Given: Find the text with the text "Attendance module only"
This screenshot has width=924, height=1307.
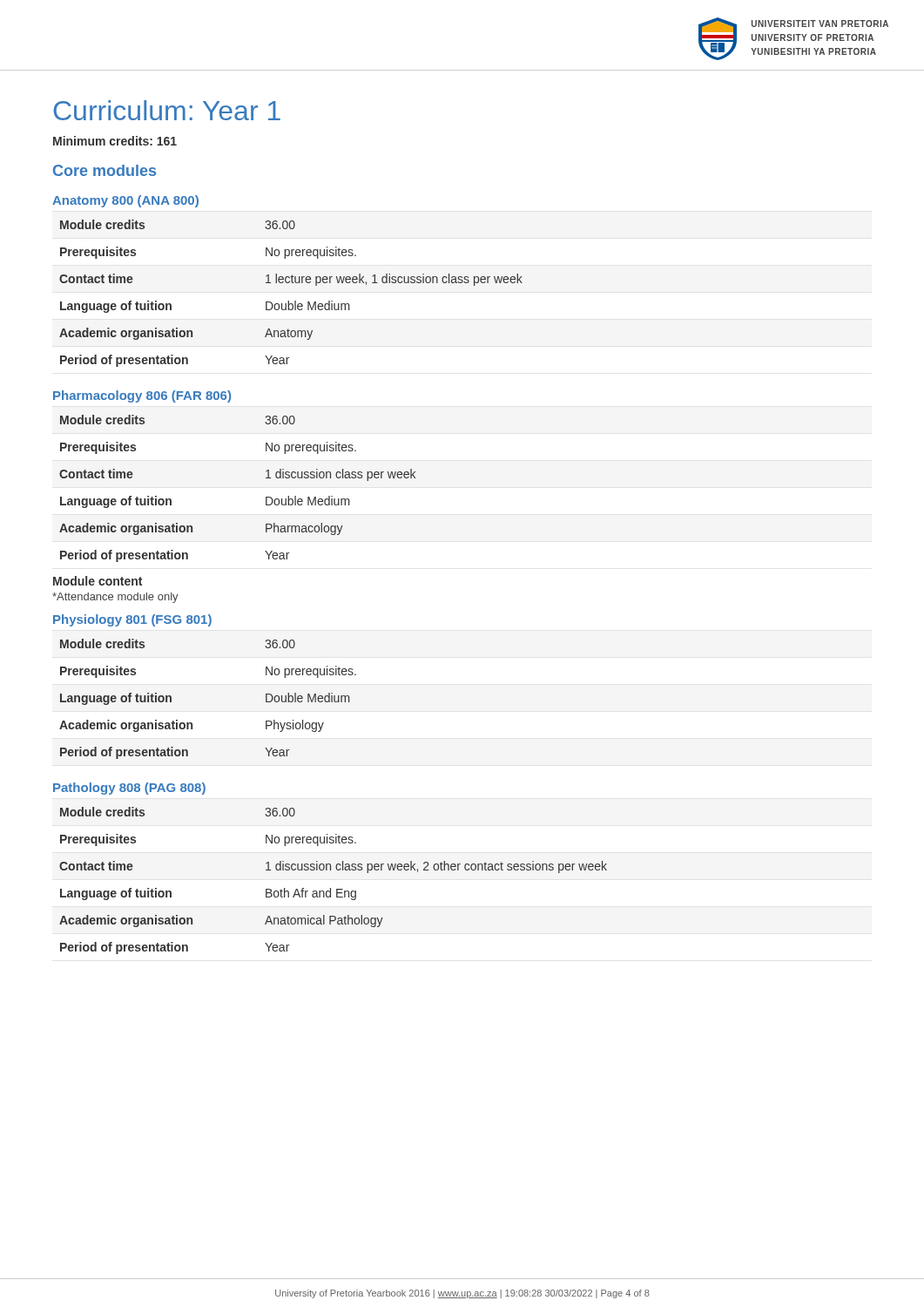Looking at the screenshot, I should [115, 596].
